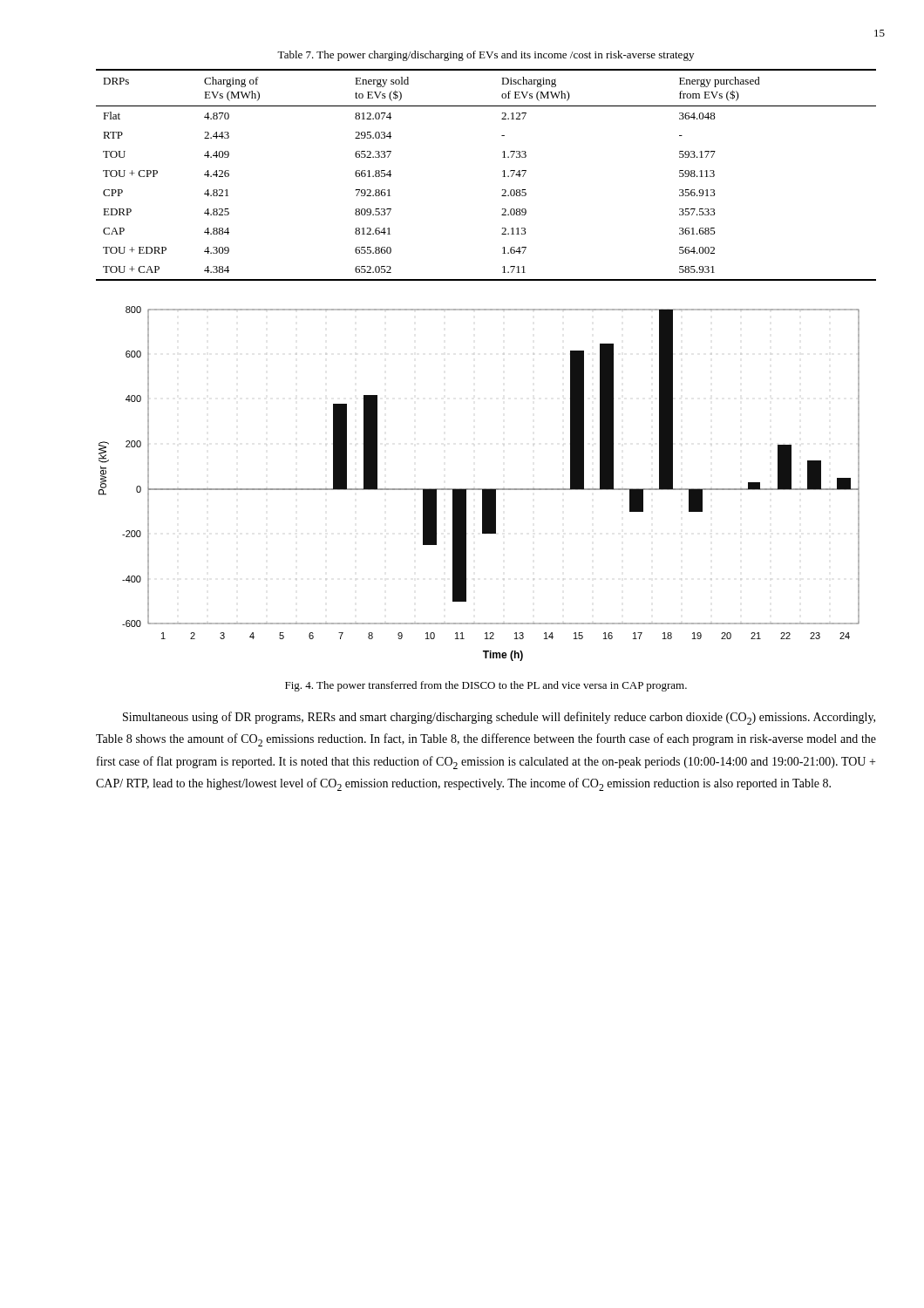Click on the caption that says "Fig. 4. The power transferred"
This screenshot has height=1308, width=924.
click(x=486, y=685)
